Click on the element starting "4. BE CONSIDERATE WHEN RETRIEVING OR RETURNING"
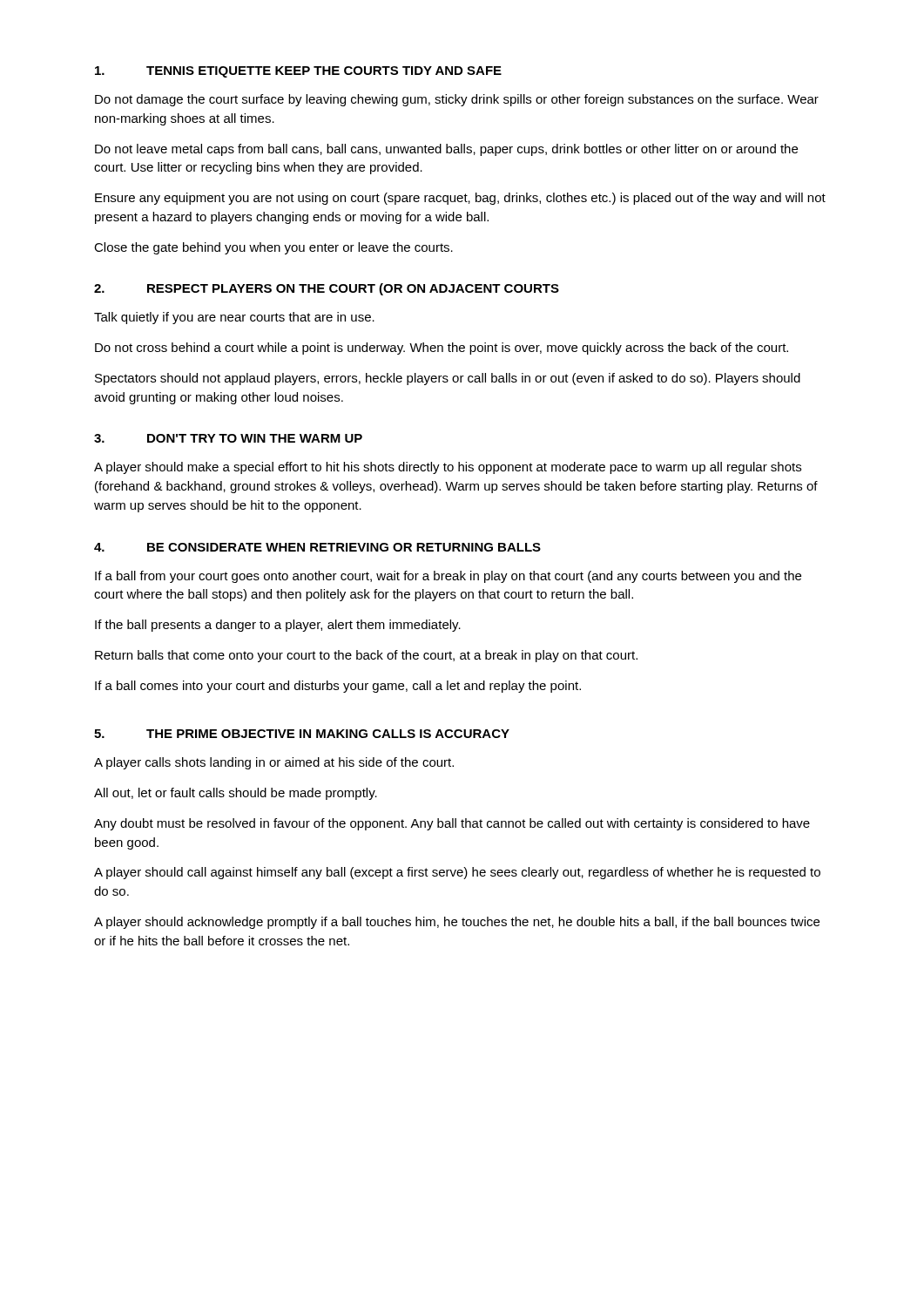Image resolution: width=924 pixels, height=1307 pixels. coord(317,546)
